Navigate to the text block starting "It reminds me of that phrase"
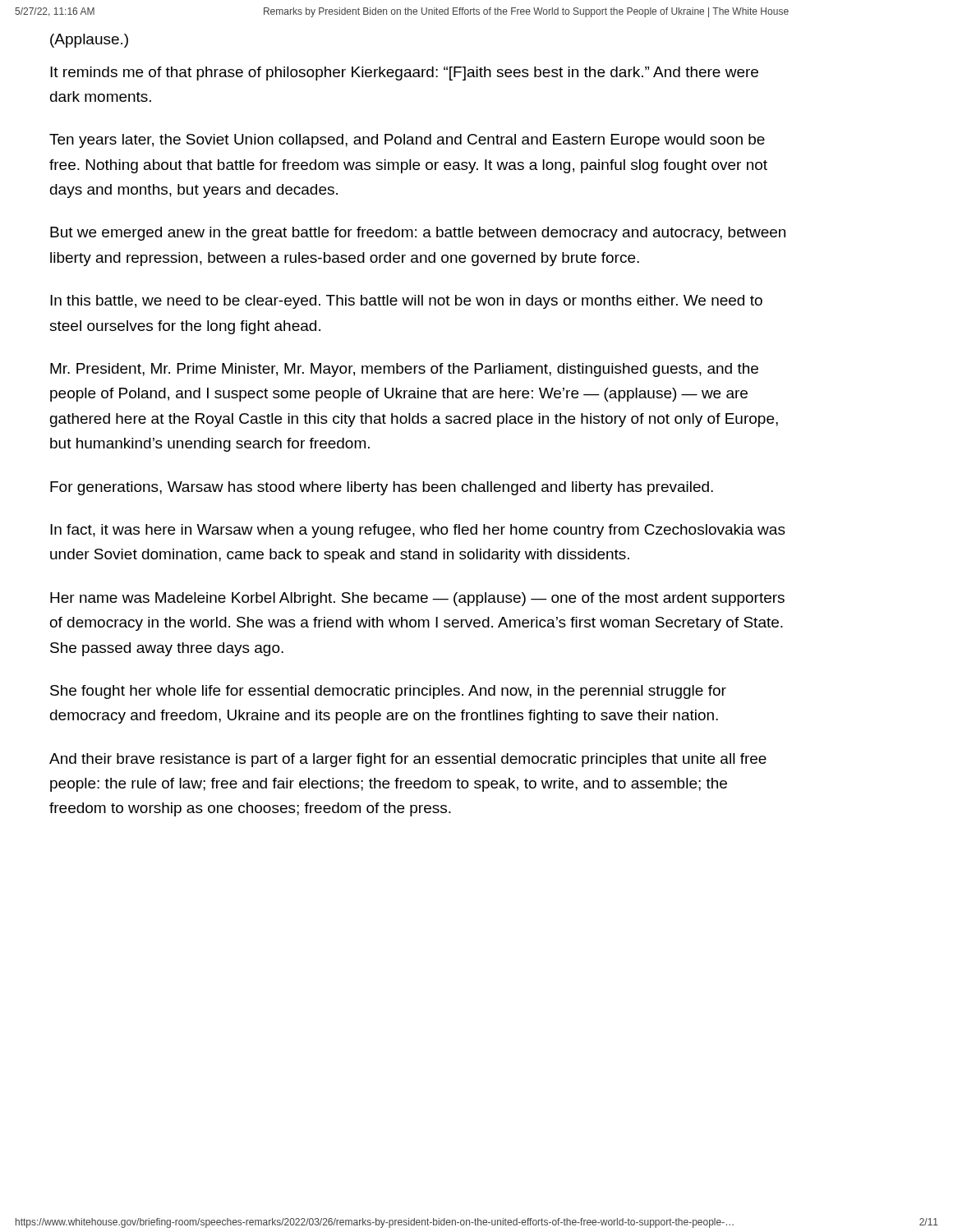The height and width of the screenshot is (1232, 953). (404, 84)
